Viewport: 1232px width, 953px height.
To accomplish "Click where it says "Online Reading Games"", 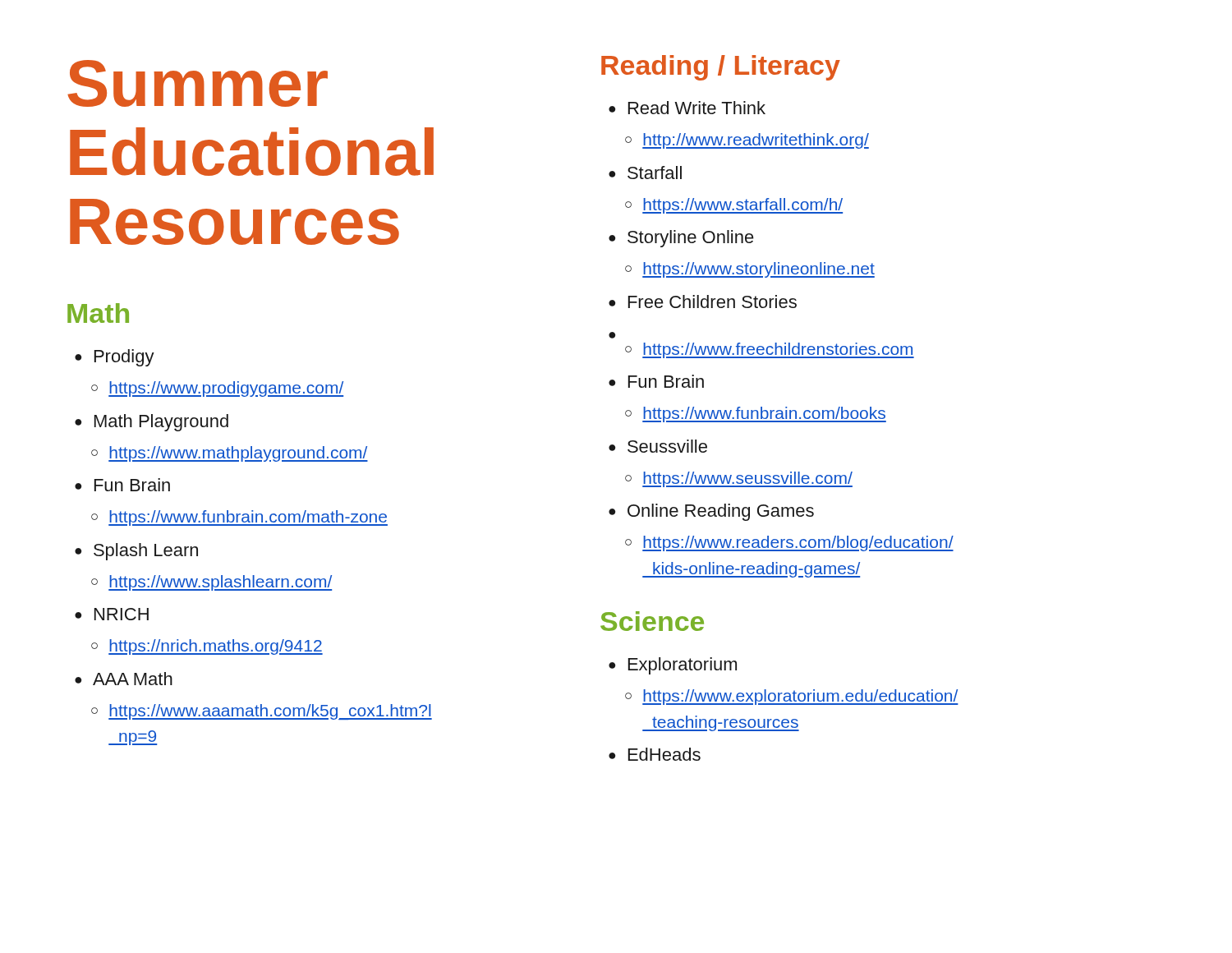I will (721, 512).
